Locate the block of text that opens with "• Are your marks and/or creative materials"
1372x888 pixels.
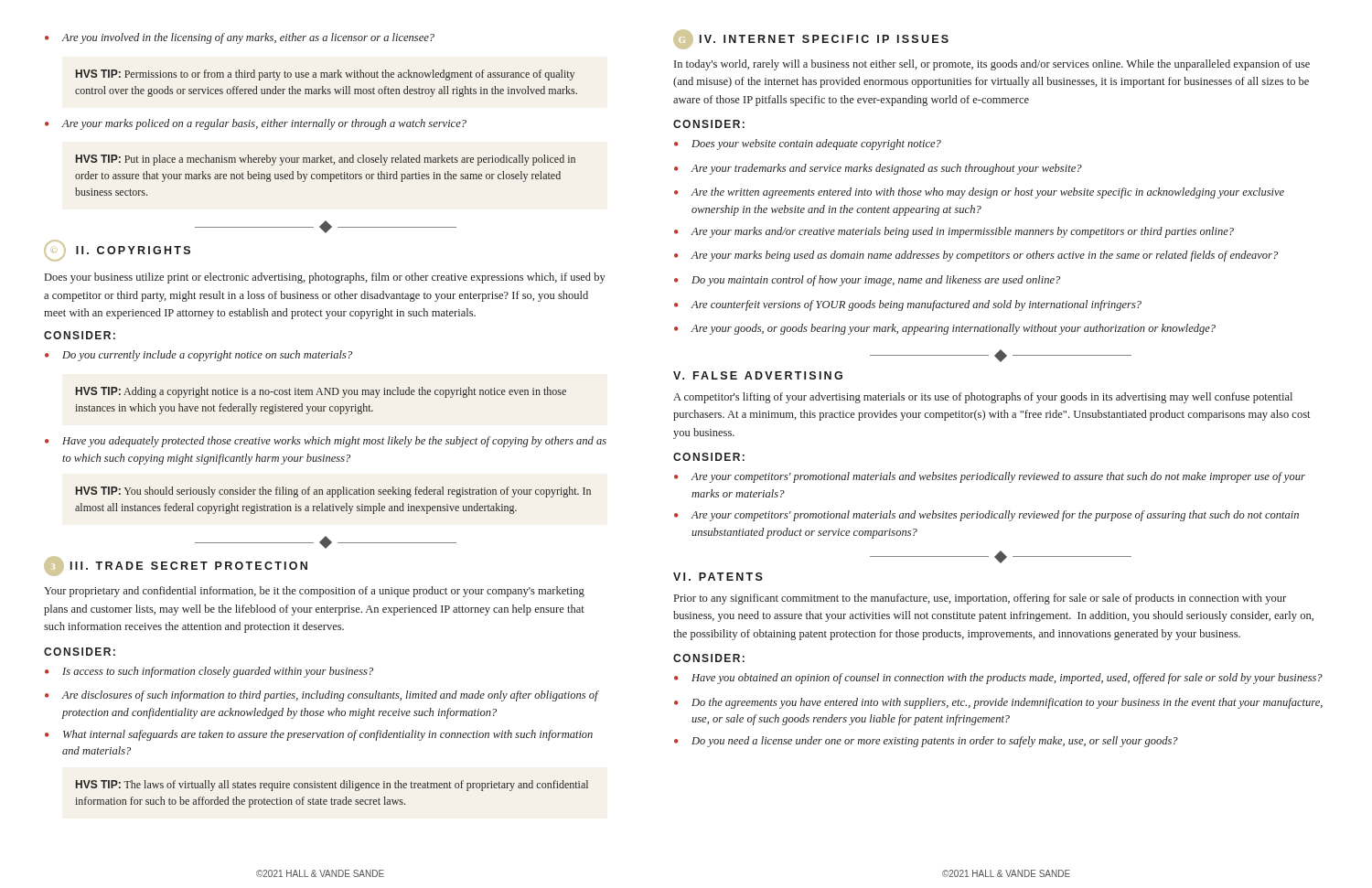click(x=954, y=233)
